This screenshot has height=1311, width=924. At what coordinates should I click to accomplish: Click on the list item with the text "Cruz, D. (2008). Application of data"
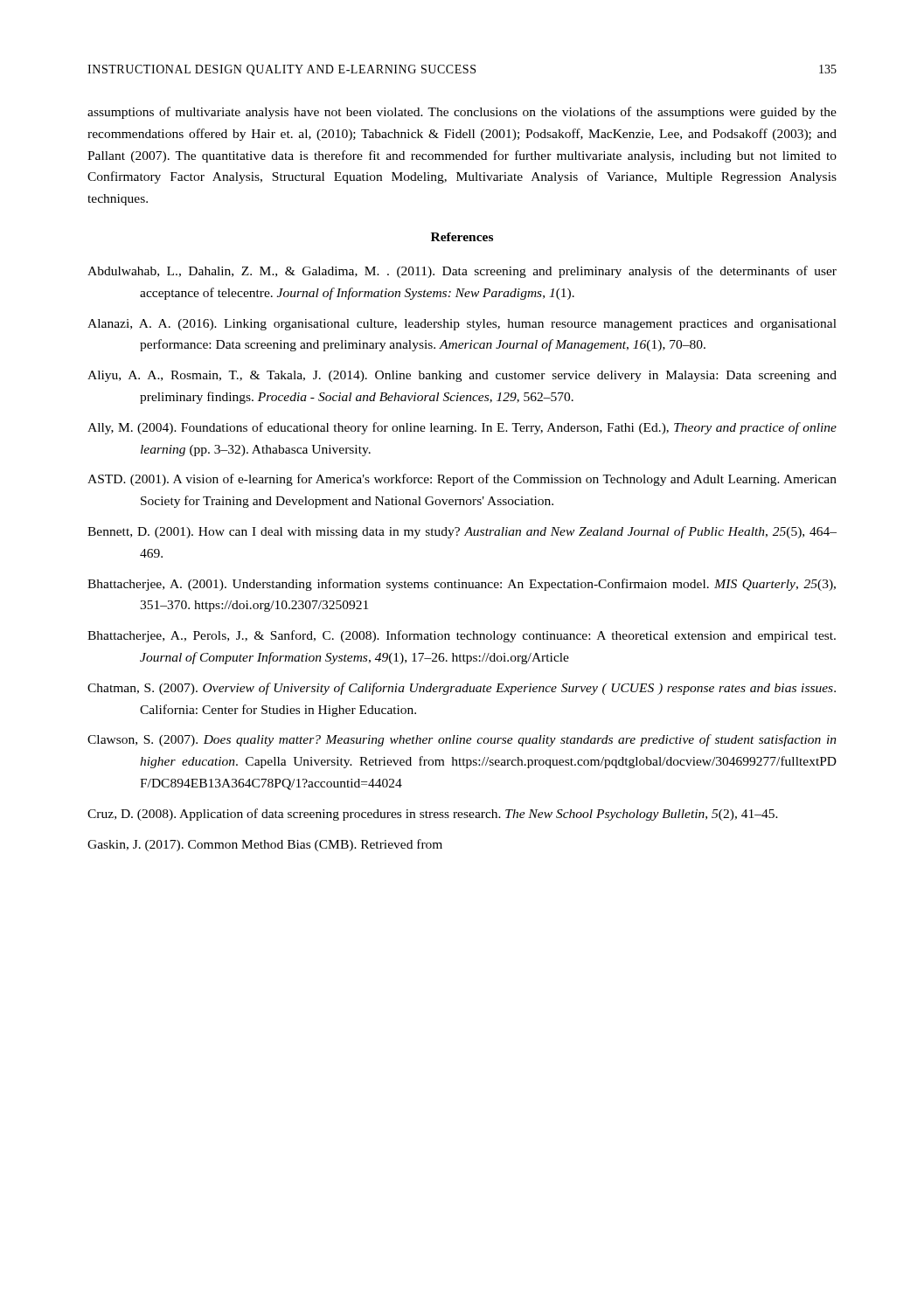(x=433, y=813)
